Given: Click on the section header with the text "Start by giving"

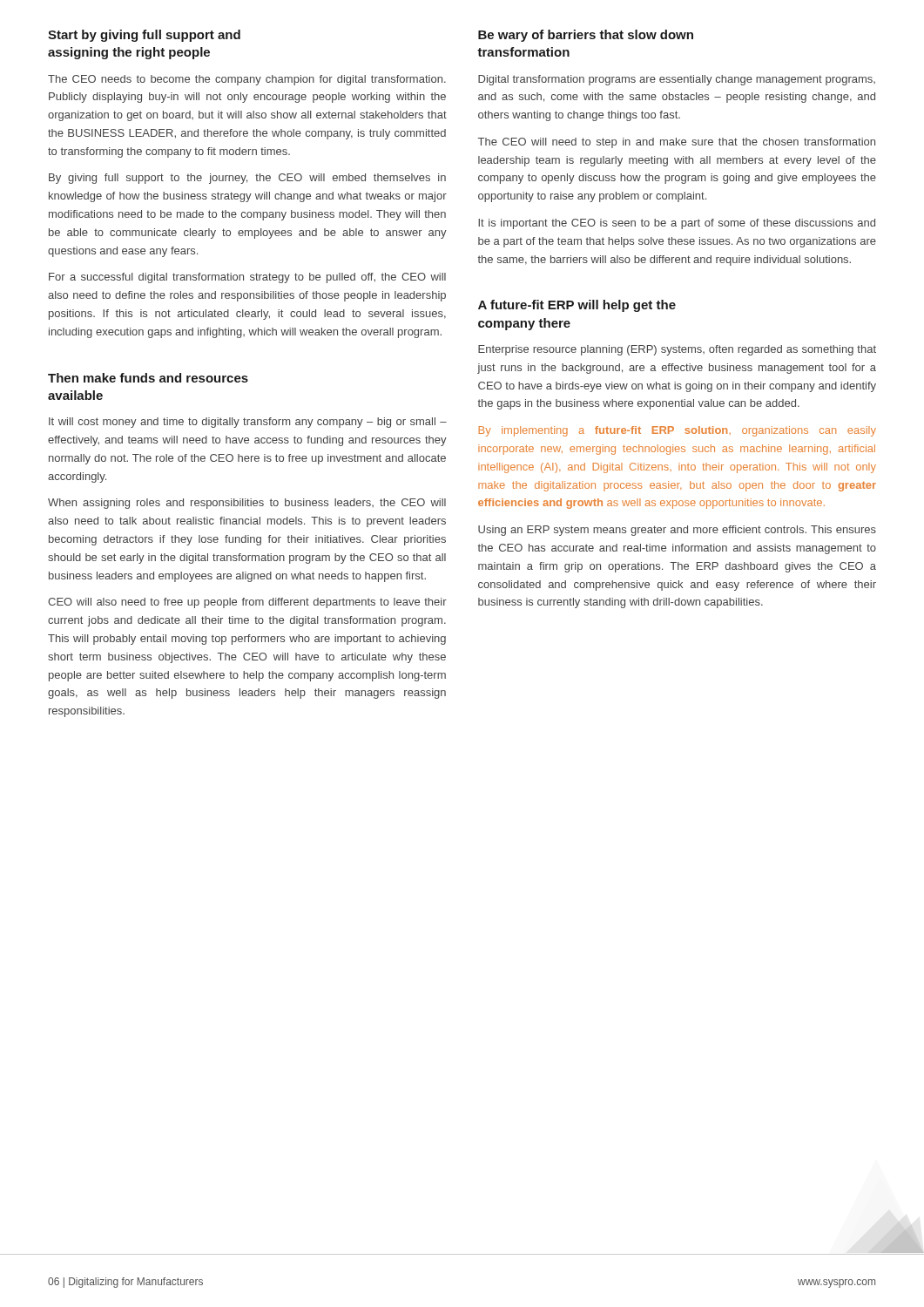Looking at the screenshot, I should [247, 44].
